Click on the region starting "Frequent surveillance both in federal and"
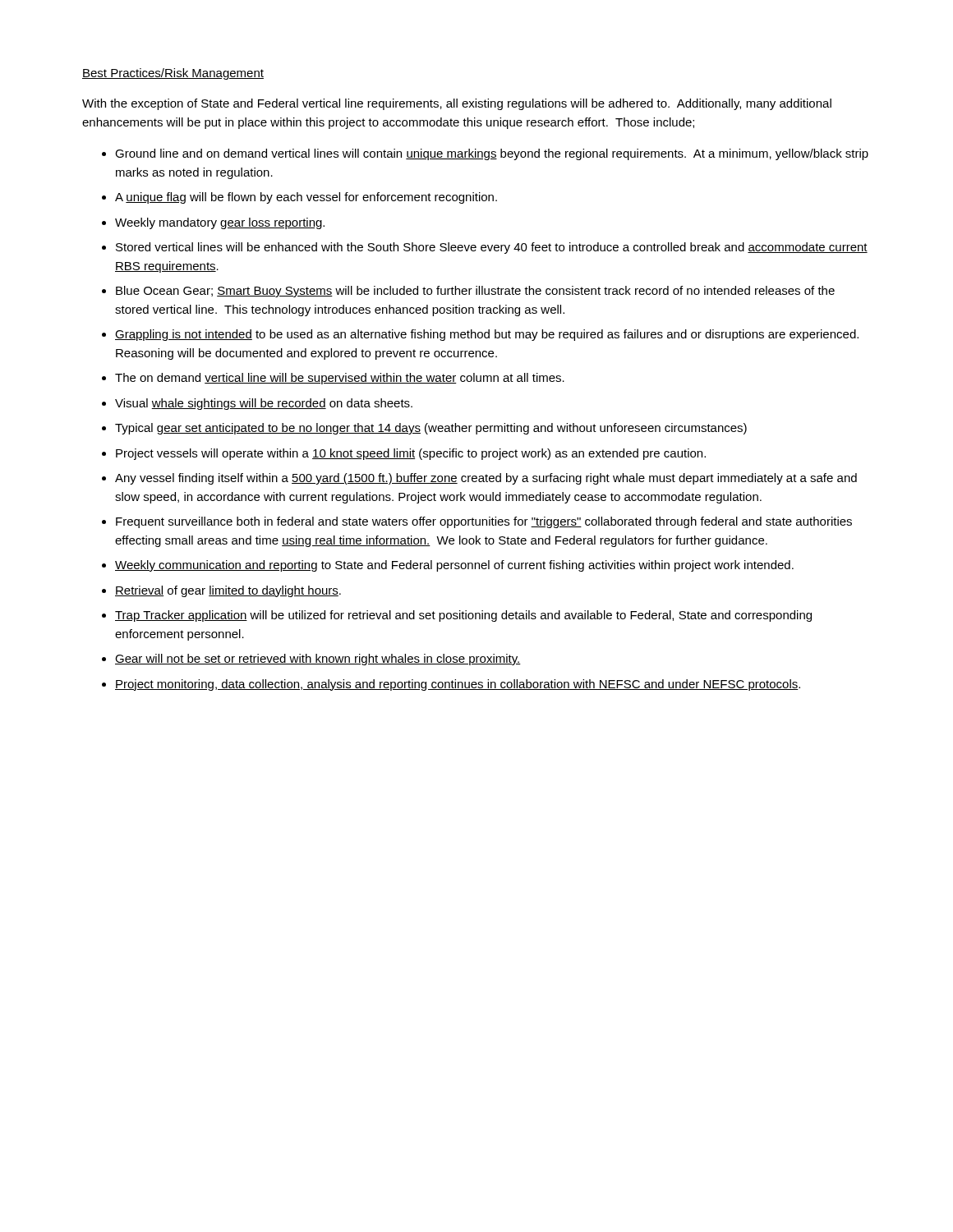The image size is (953, 1232). point(493,531)
